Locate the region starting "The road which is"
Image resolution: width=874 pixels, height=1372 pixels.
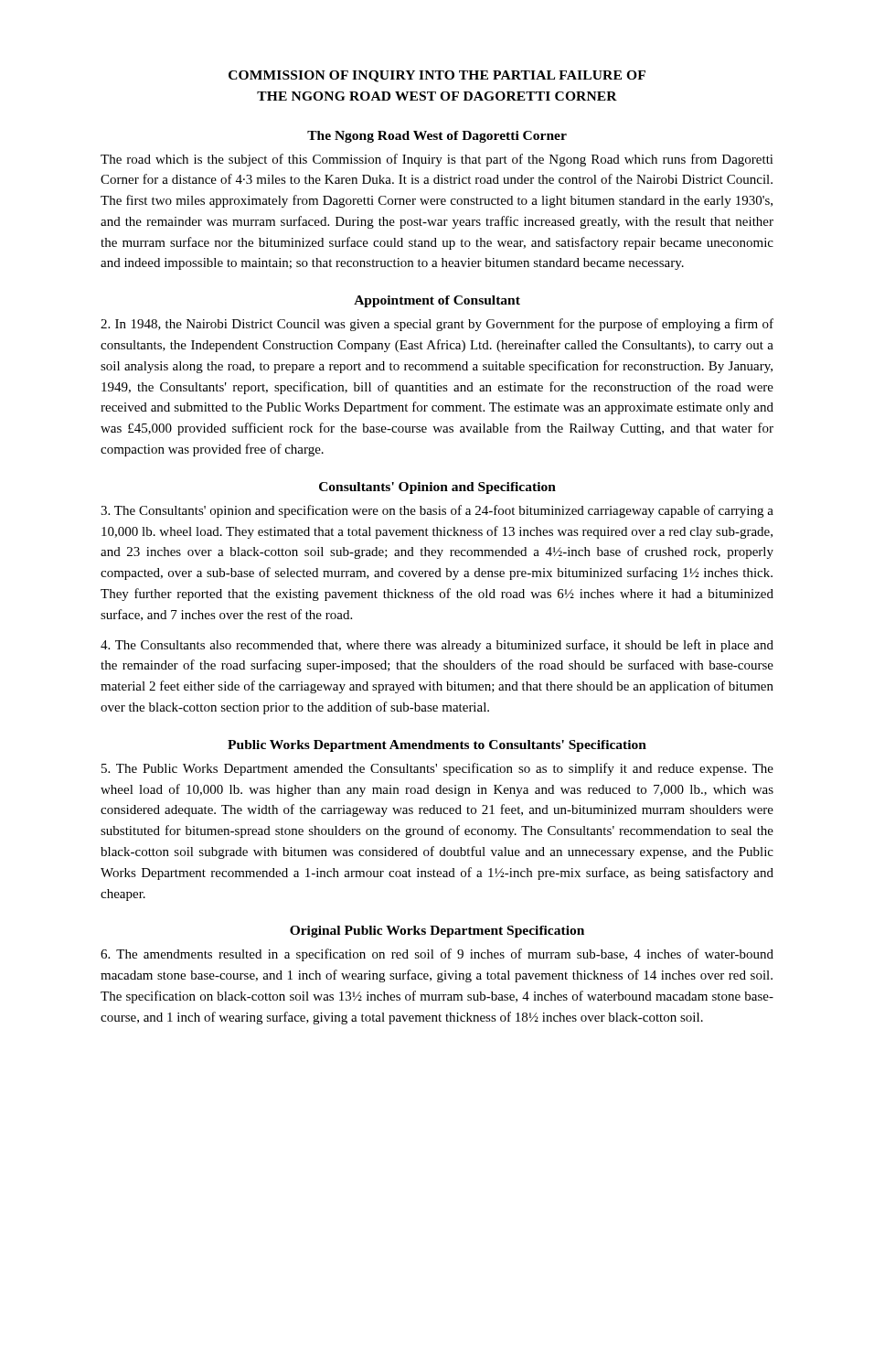(x=437, y=211)
